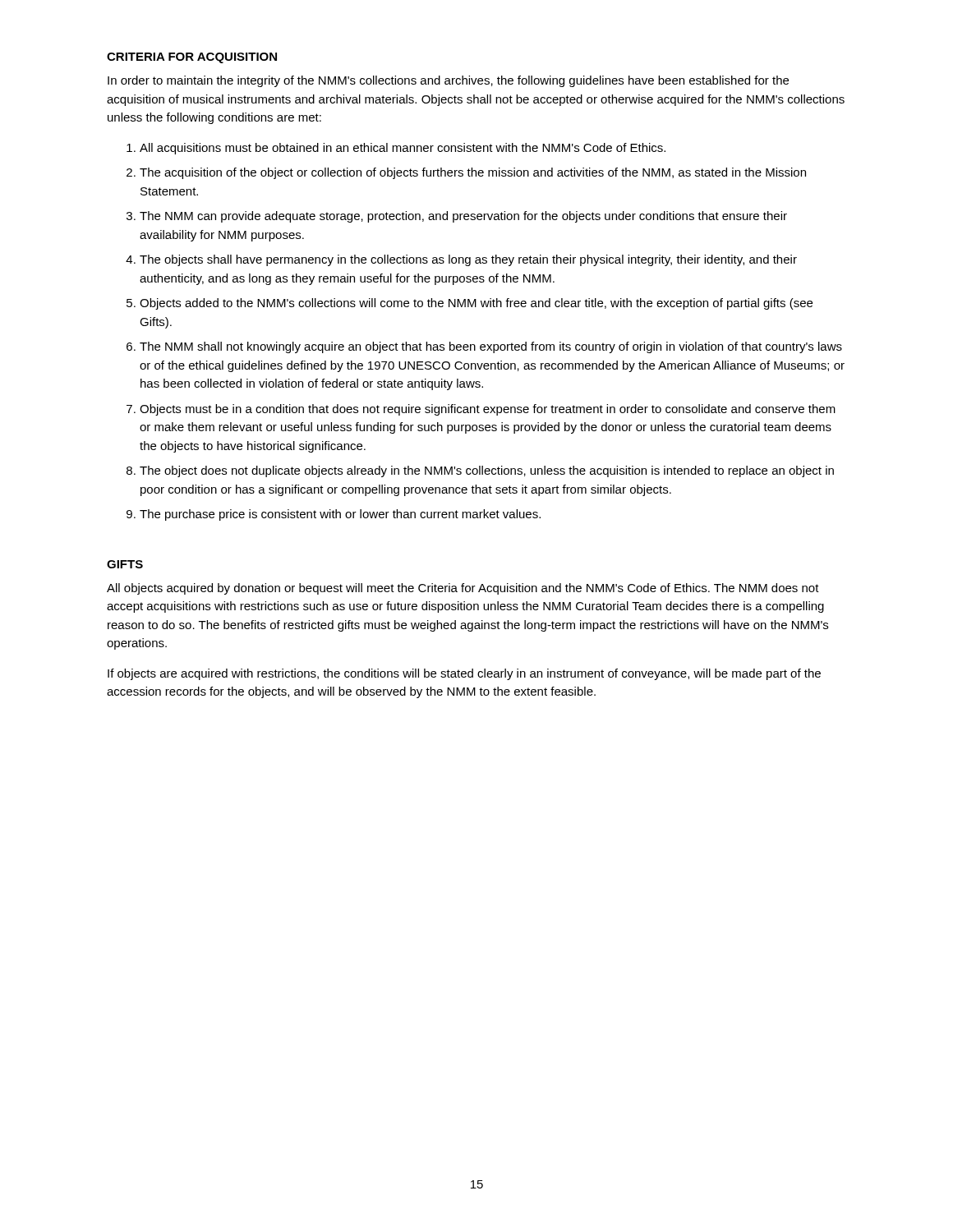Click on the list item with the text "The acquisition of the object or collection of"
This screenshot has width=953, height=1232.
(473, 181)
